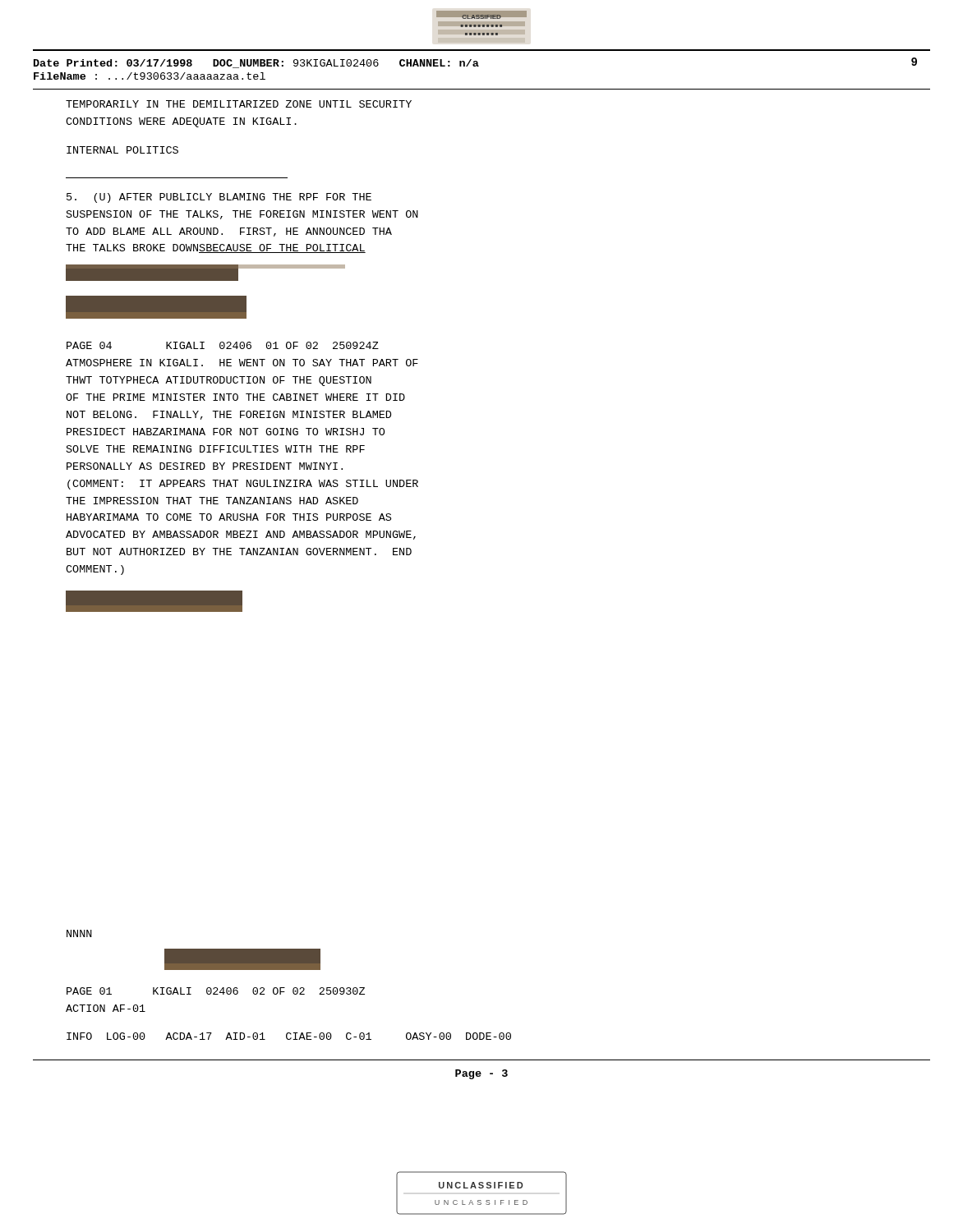Select the element starting "INTERNAL POLITICS"
The image size is (963, 1232).
[177, 161]
